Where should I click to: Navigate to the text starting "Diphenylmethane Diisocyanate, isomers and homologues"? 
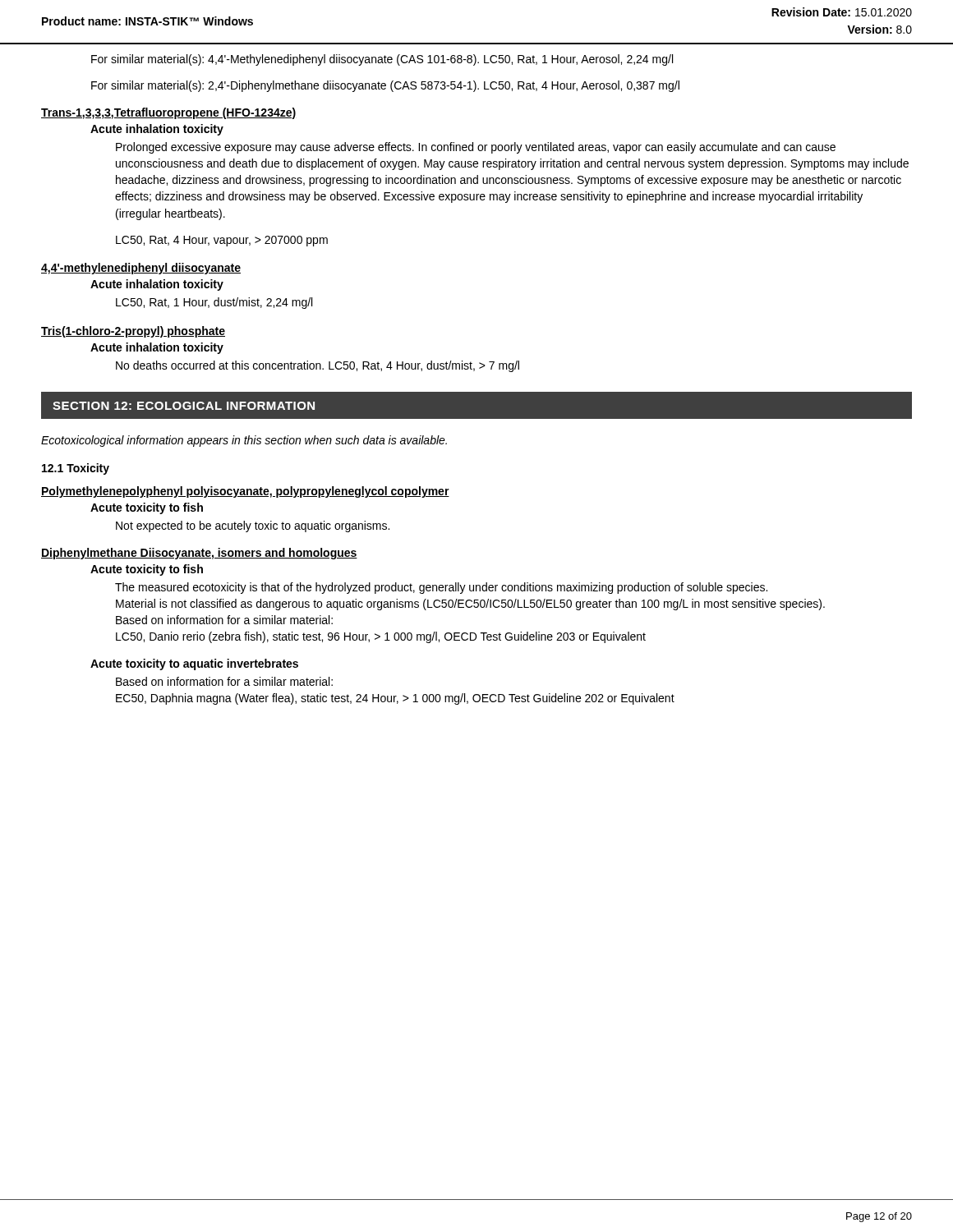coord(199,552)
